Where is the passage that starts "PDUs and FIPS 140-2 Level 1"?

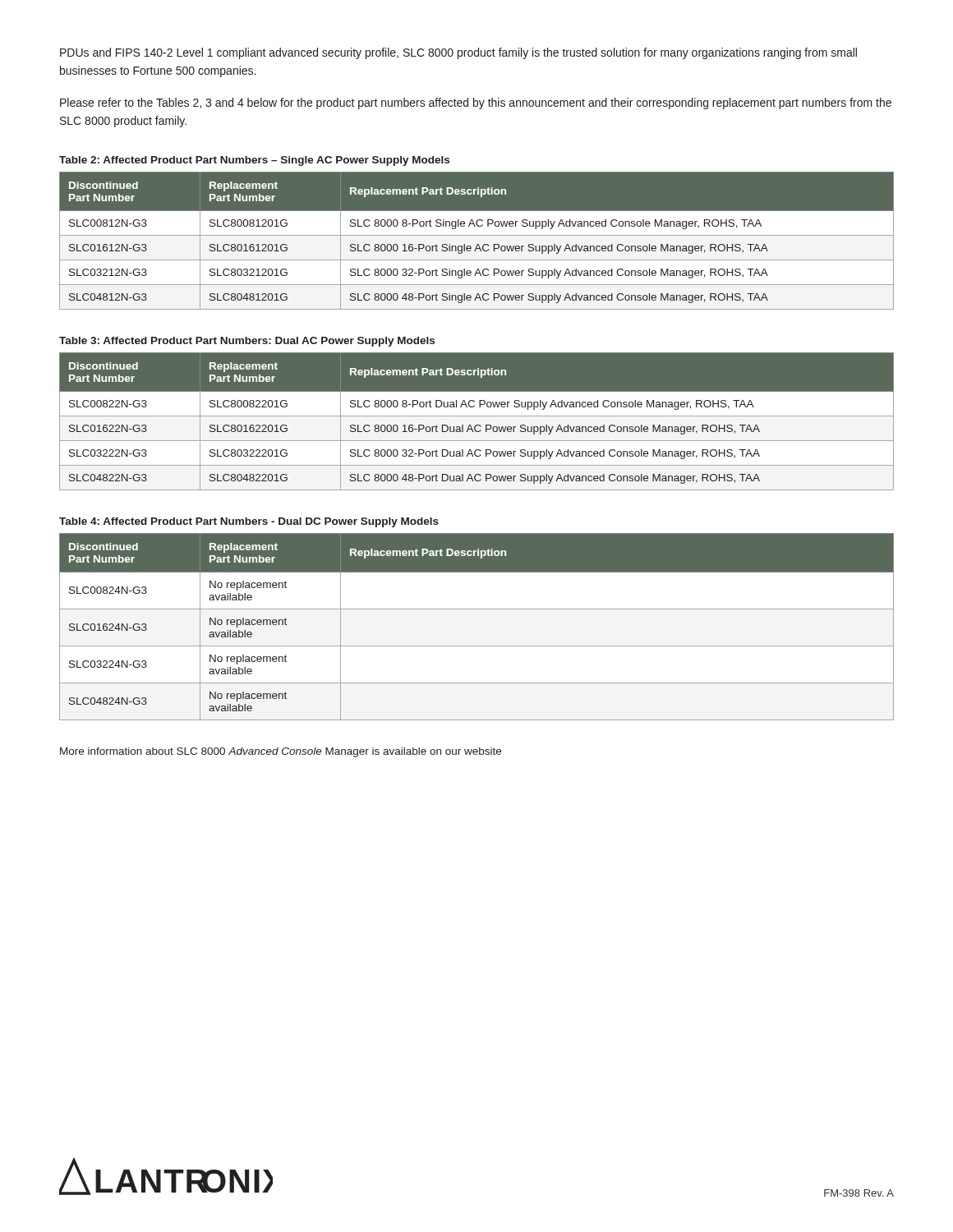coord(458,61)
